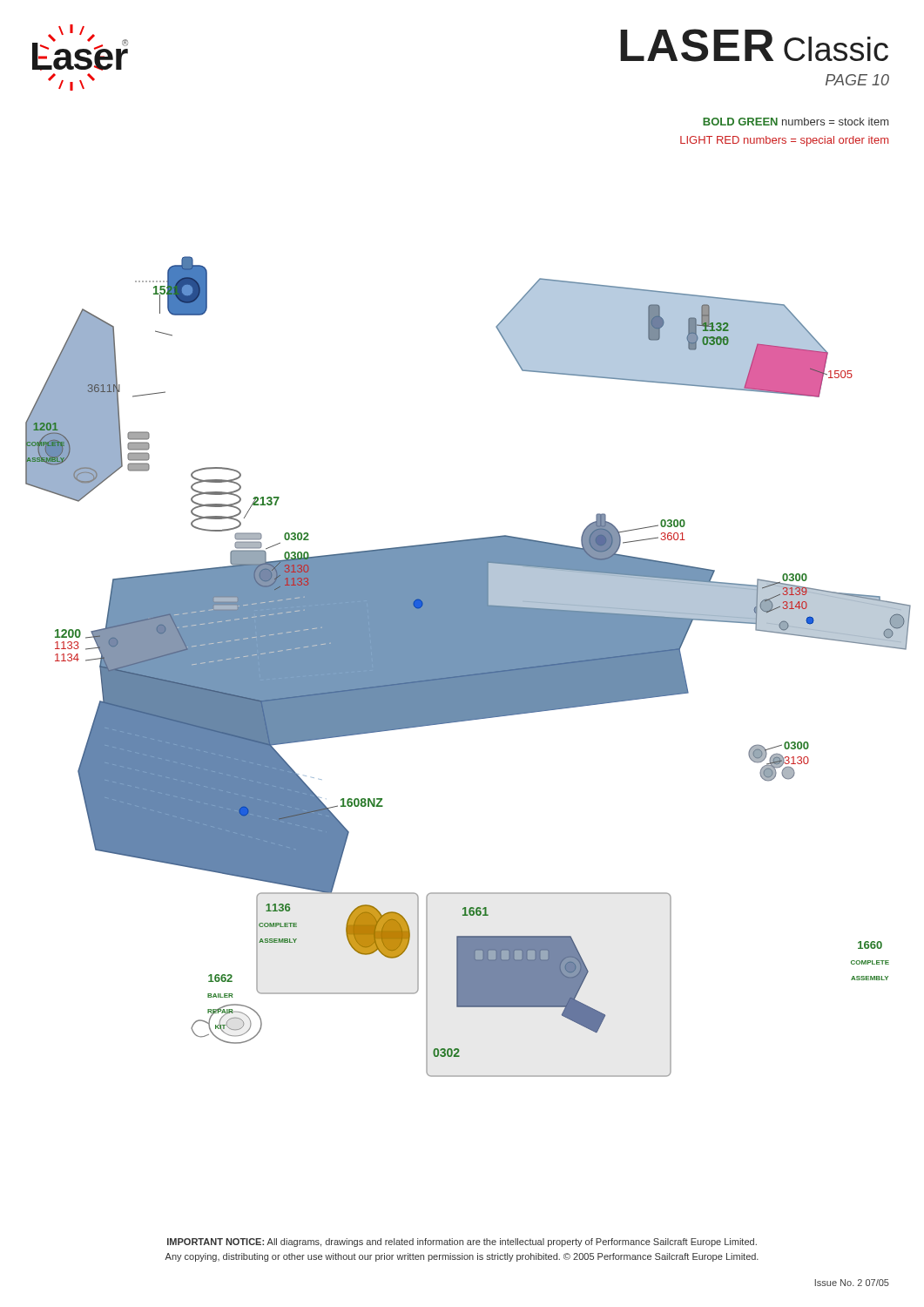This screenshot has height=1307, width=924.
Task: Find the block on this page that starts "IMPORTANT NOTICE: All"
Action: pos(462,1249)
